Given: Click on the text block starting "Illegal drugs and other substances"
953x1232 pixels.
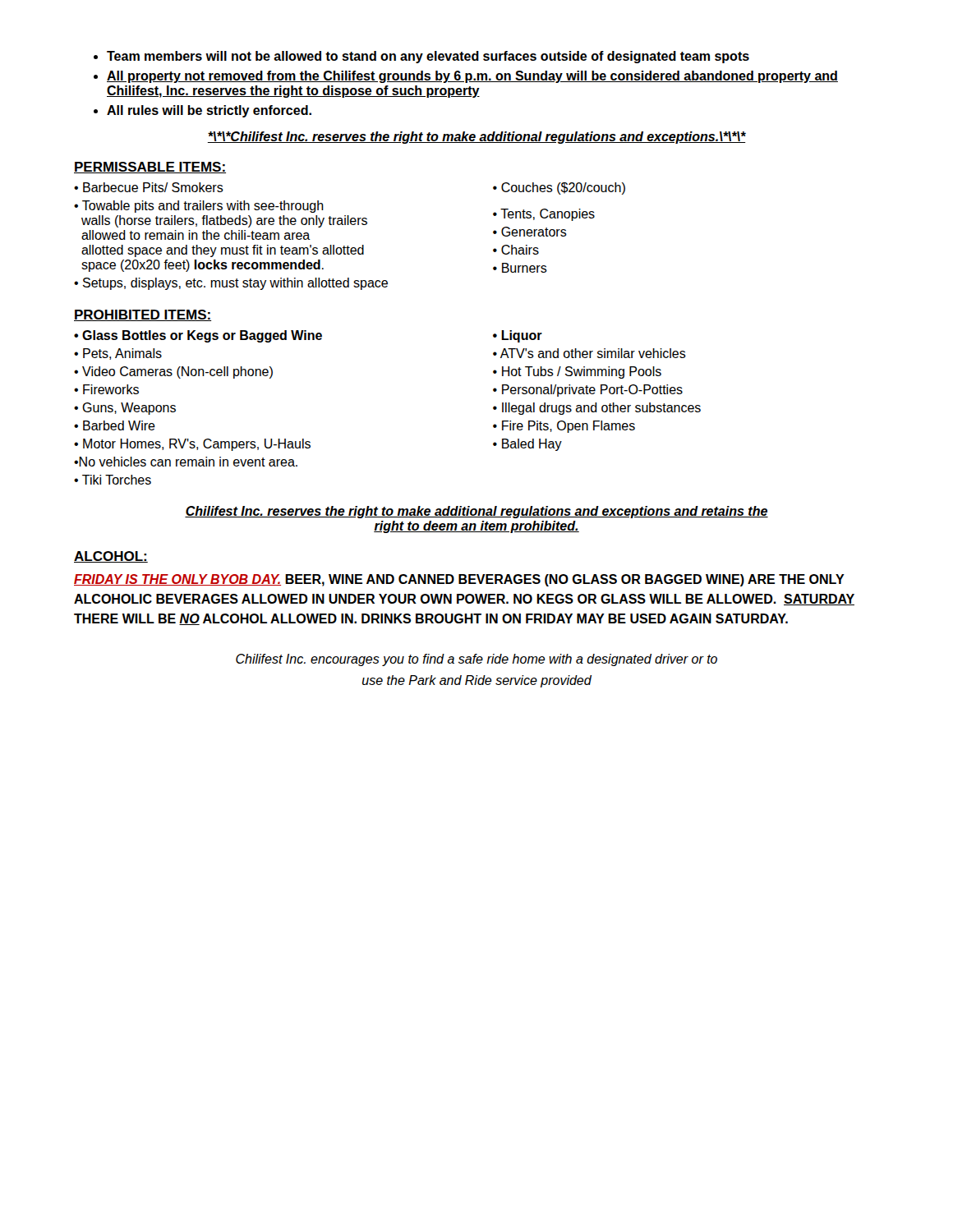Looking at the screenshot, I should click(601, 408).
